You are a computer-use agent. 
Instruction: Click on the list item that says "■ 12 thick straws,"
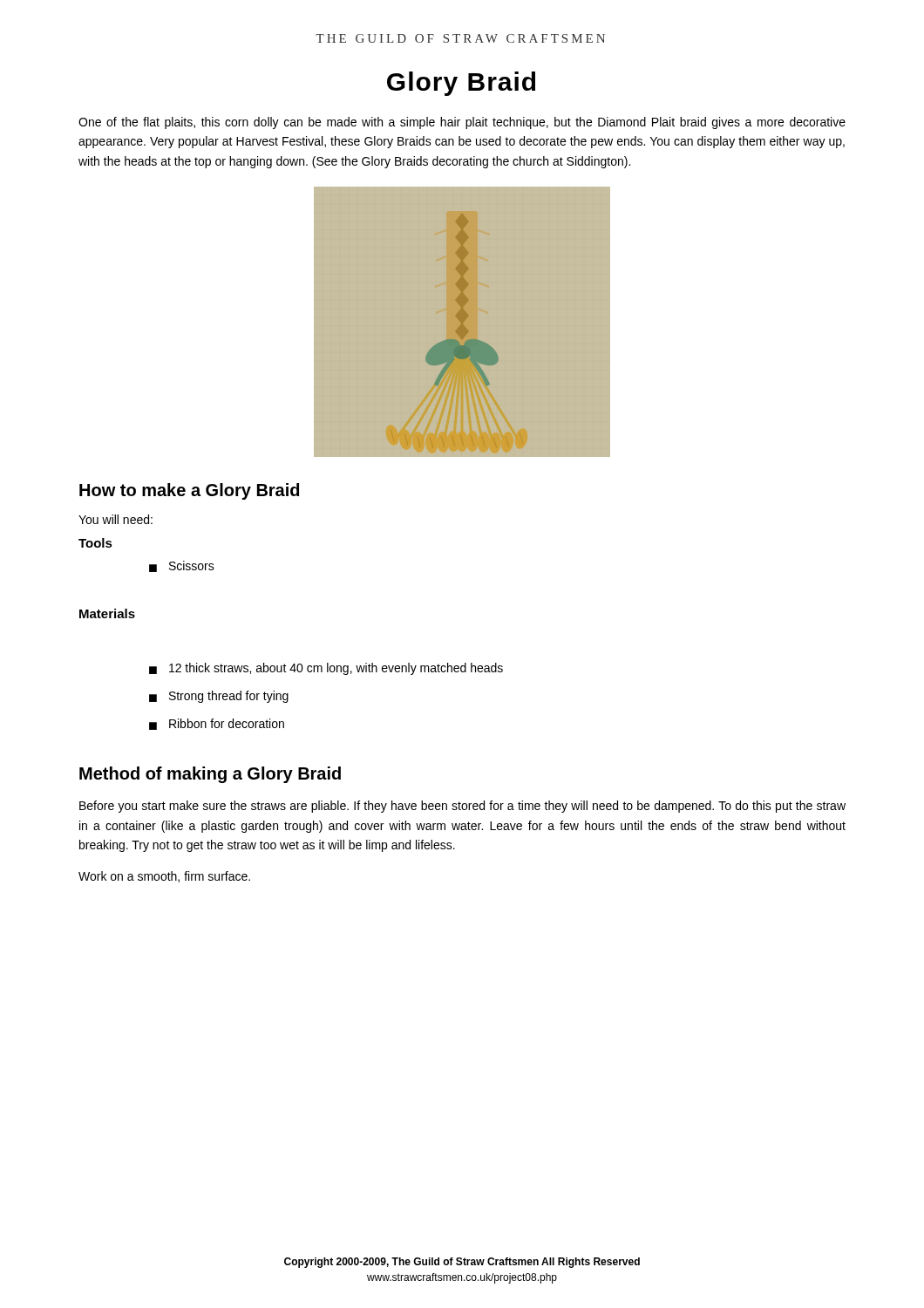tap(326, 671)
